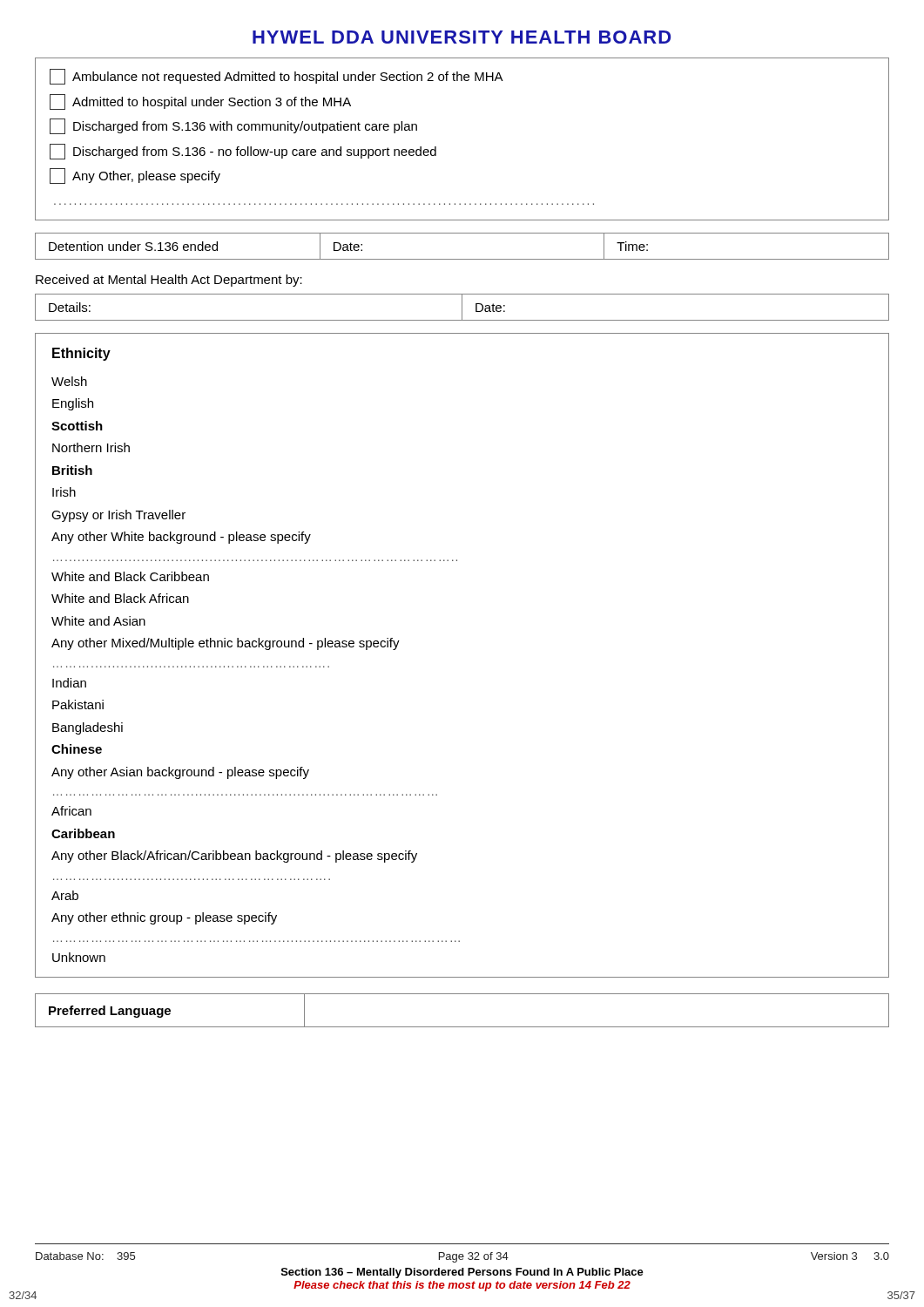The height and width of the screenshot is (1307, 924).
Task: Where does it say "Received at Mental Health Act Department by:"?
Action: pyautogui.click(x=169, y=279)
